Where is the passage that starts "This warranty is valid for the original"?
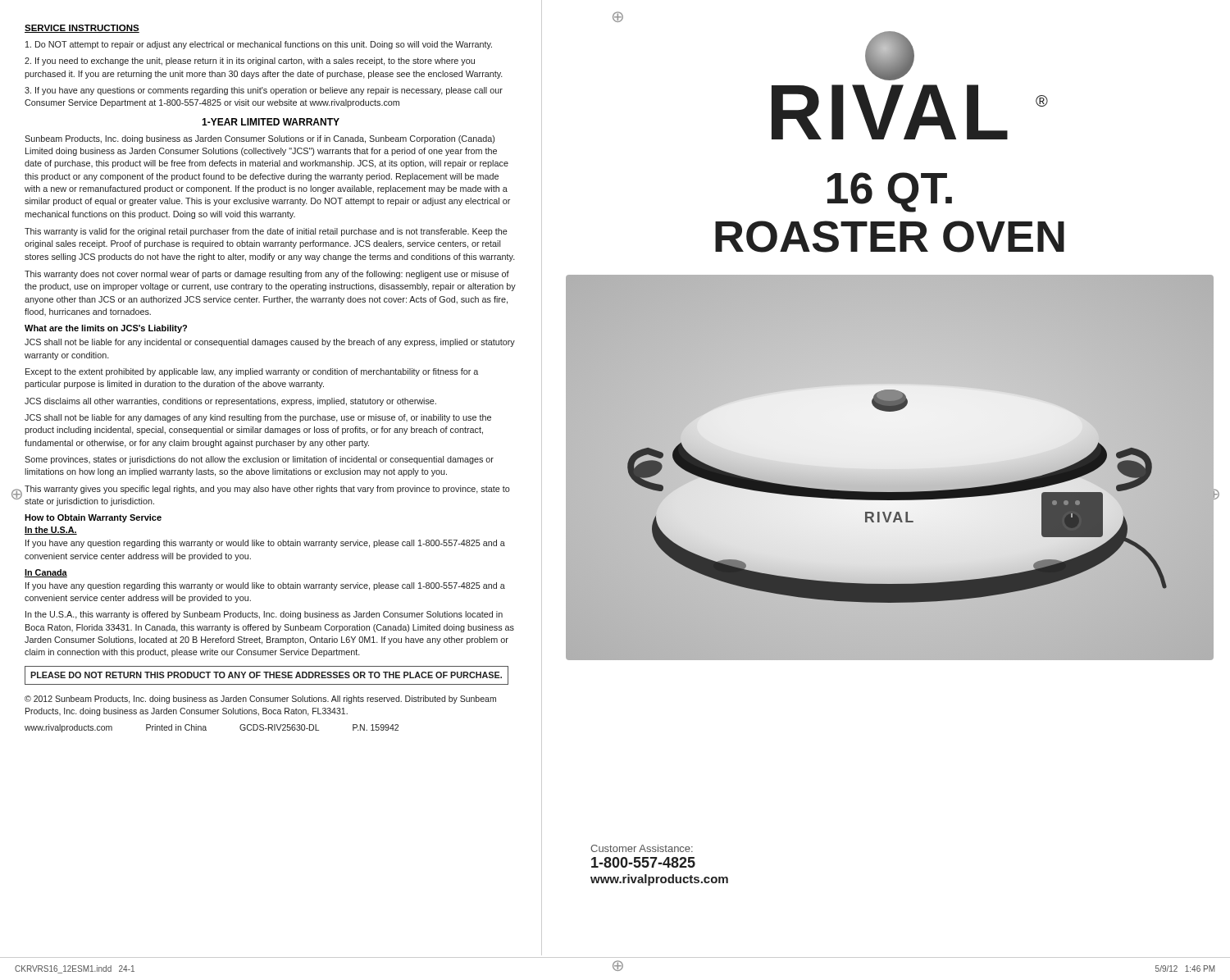This screenshot has height=980, width=1230. pyautogui.click(x=270, y=244)
